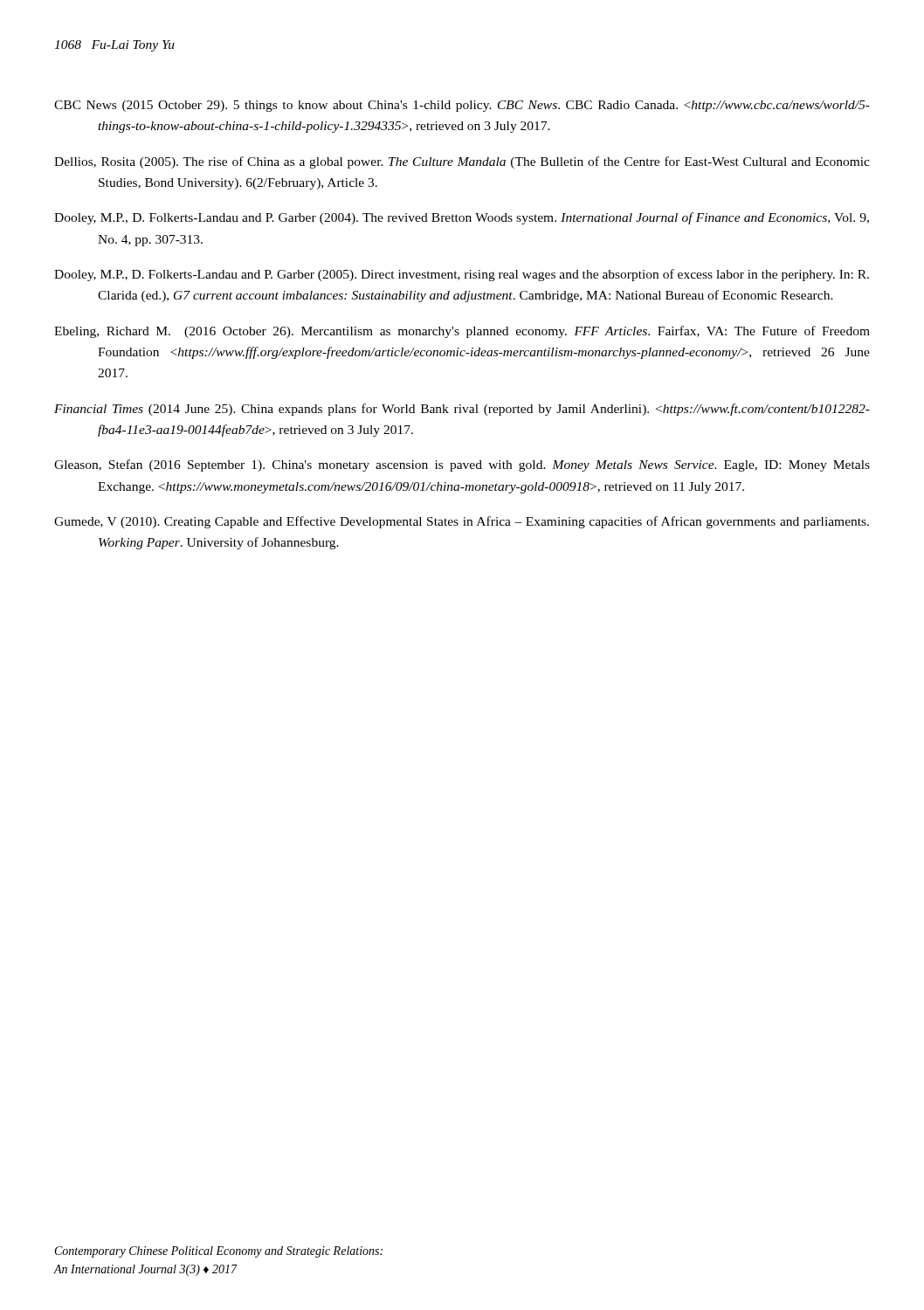Find the list item with the text "Dooley, M.P., D. Folkerts-Landau and P. Garber (2004)."
Image resolution: width=924 pixels, height=1310 pixels.
[462, 228]
